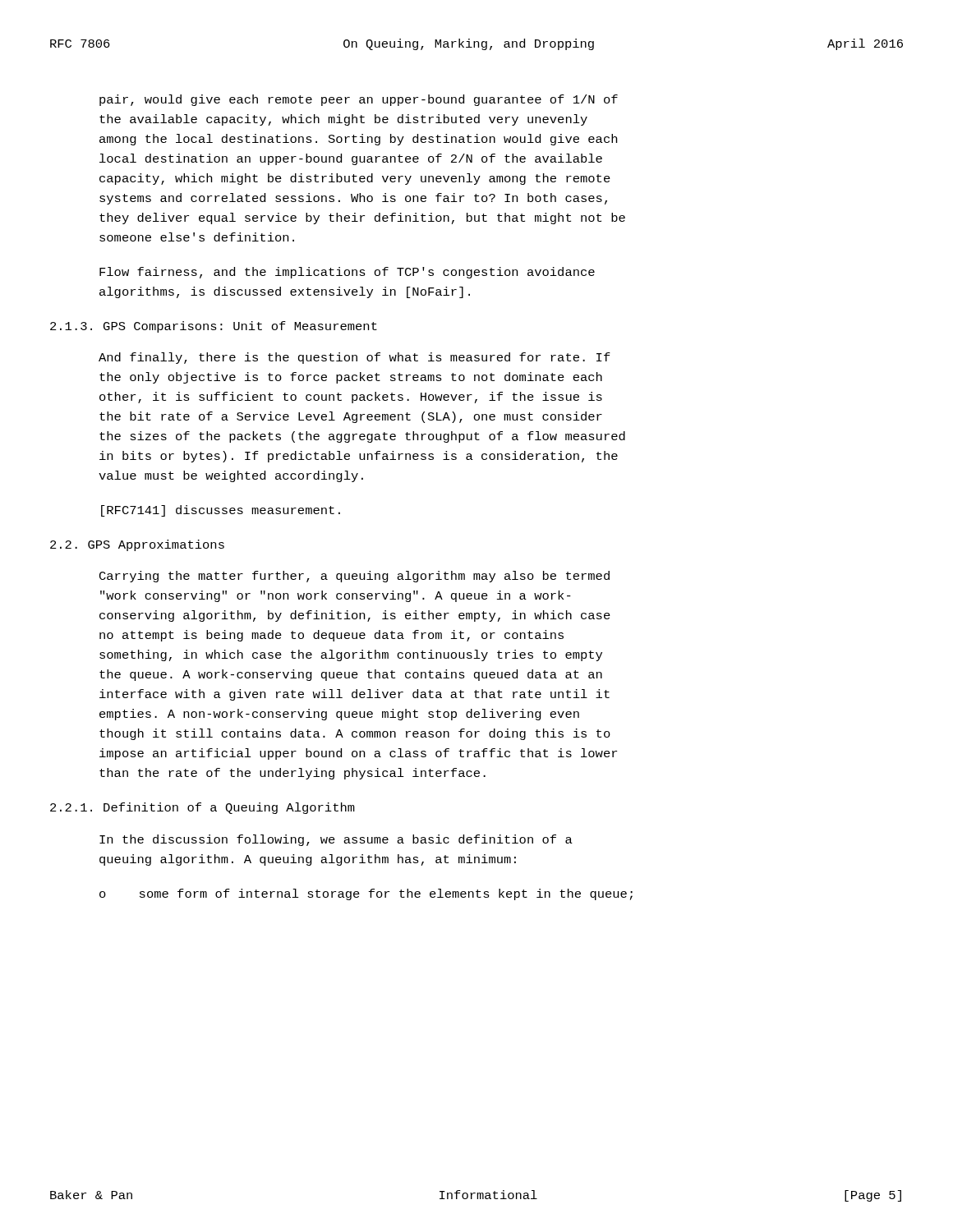Screen dimensions: 1232x953
Task: Locate the text block starting "2.1.3. GPS Comparisons: Unit of"
Action: pyautogui.click(x=214, y=327)
